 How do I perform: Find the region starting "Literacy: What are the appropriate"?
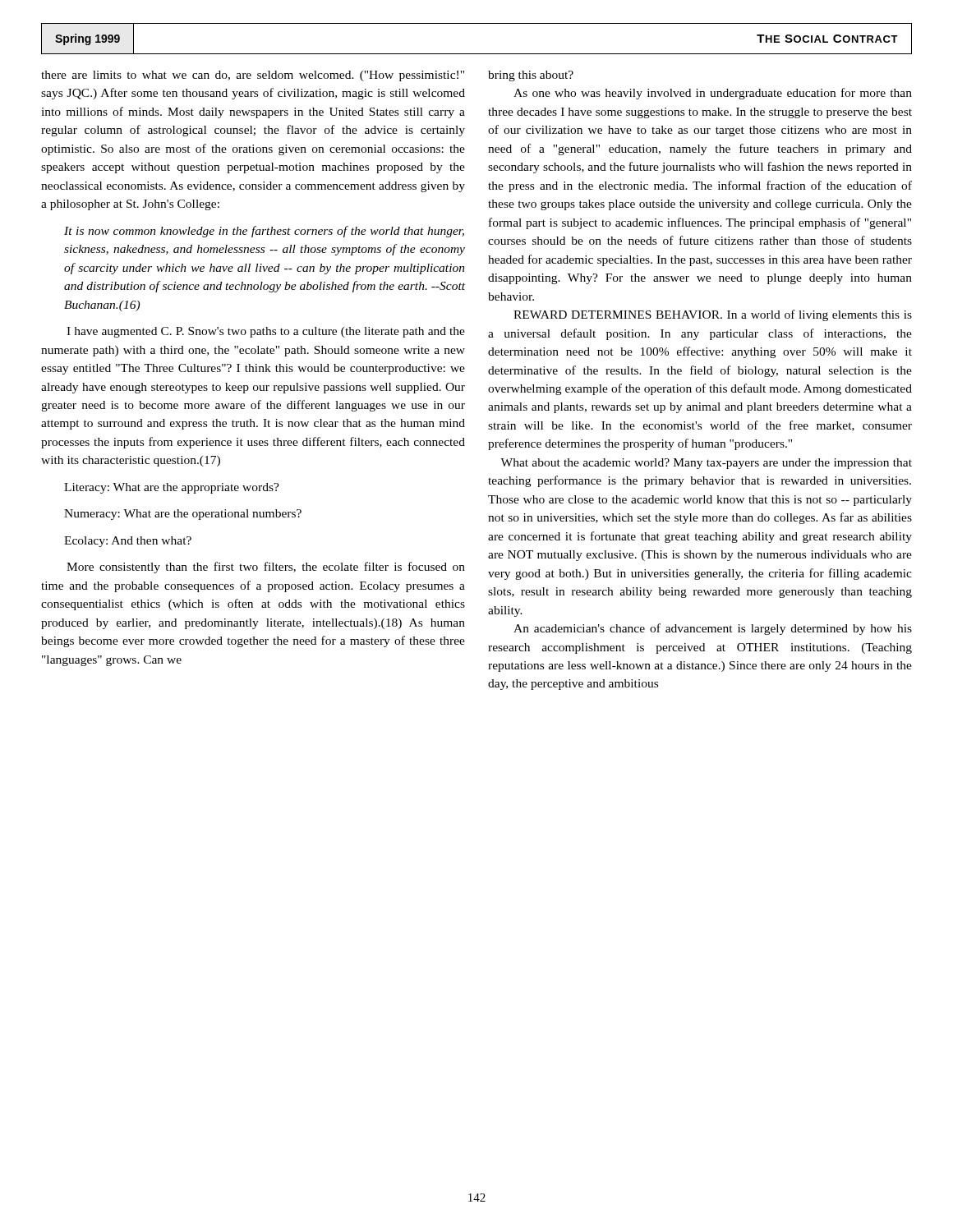pos(172,487)
